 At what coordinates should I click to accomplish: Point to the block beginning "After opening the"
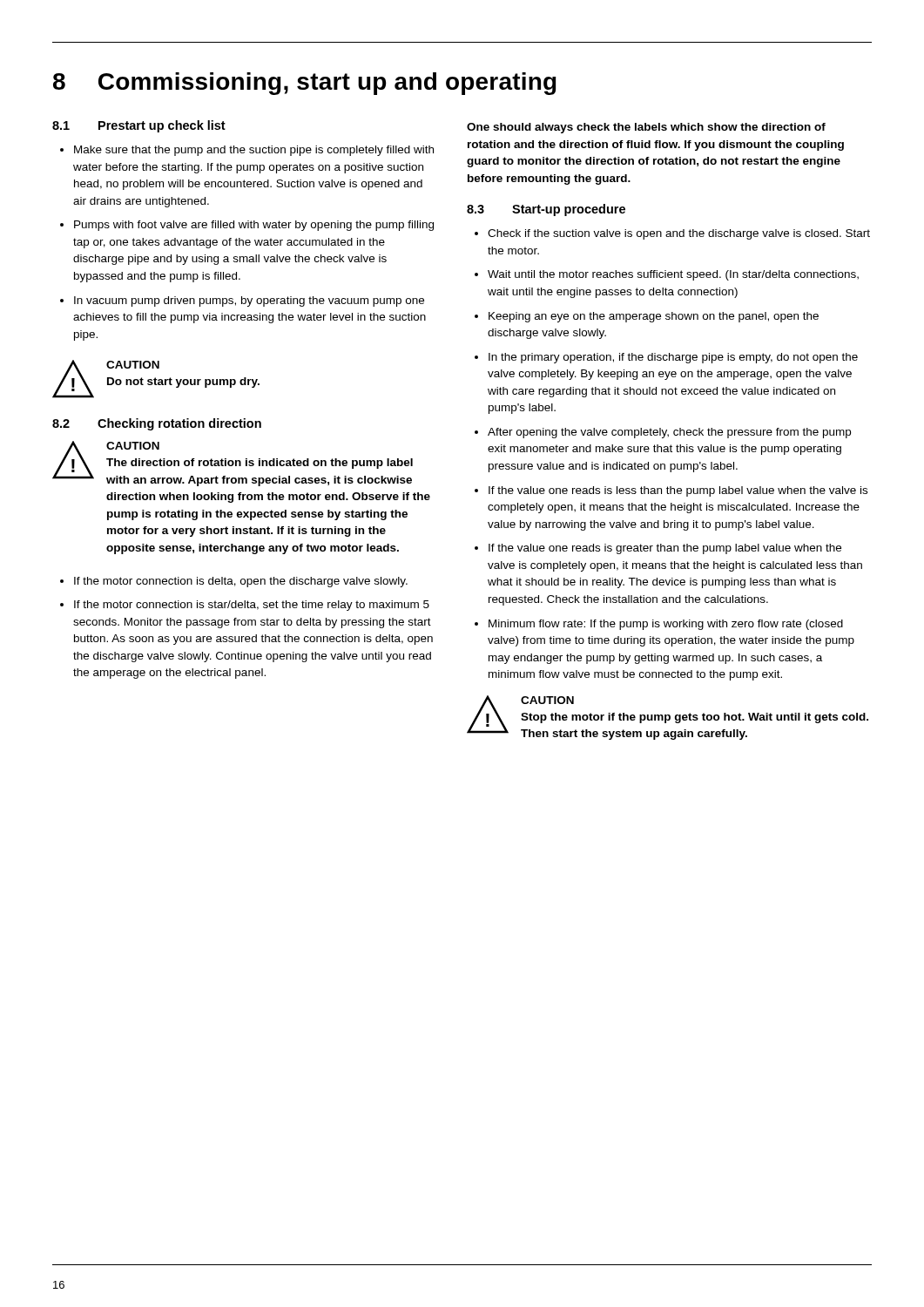pos(670,449)
